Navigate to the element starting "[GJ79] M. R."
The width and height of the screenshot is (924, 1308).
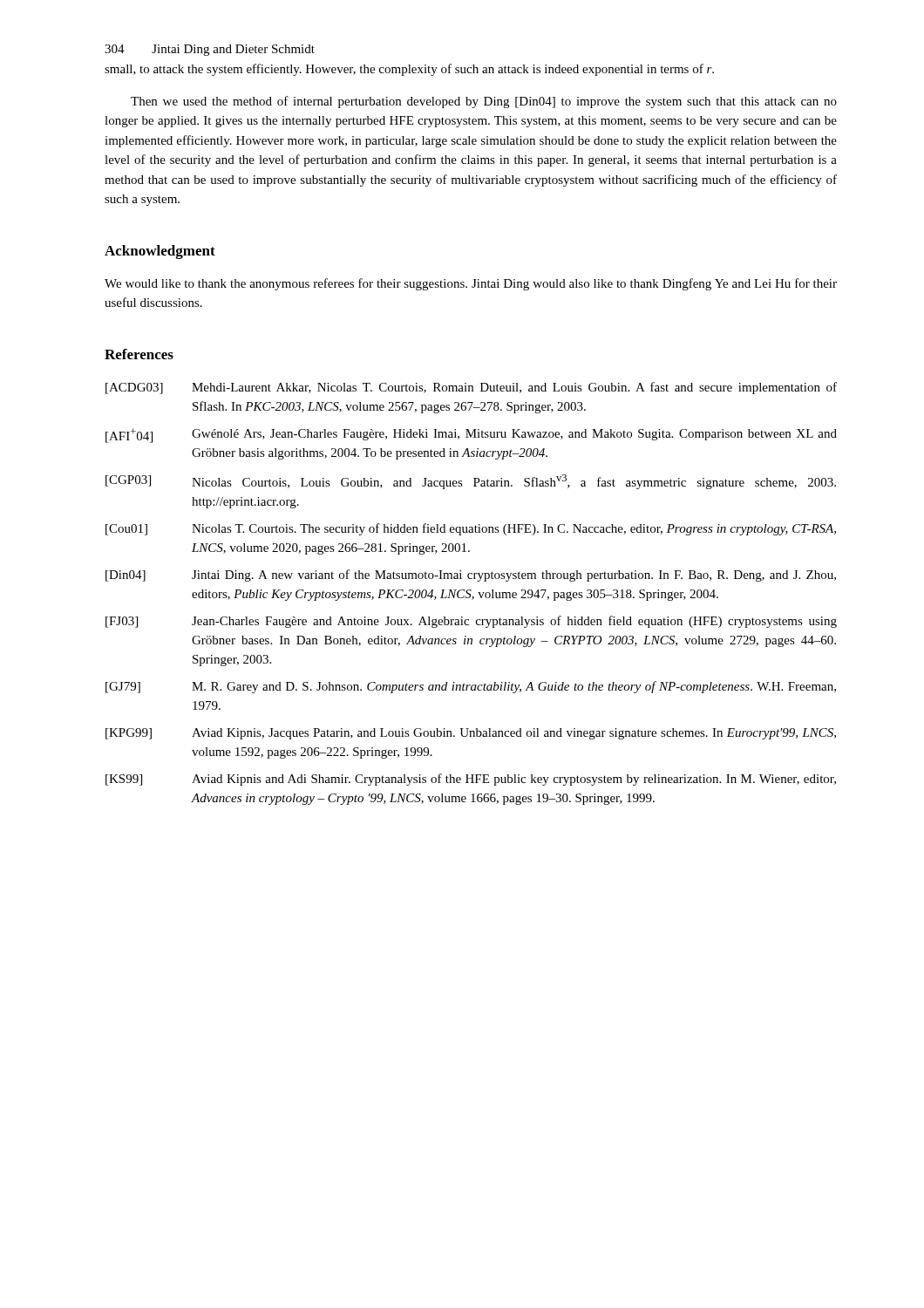471,696
